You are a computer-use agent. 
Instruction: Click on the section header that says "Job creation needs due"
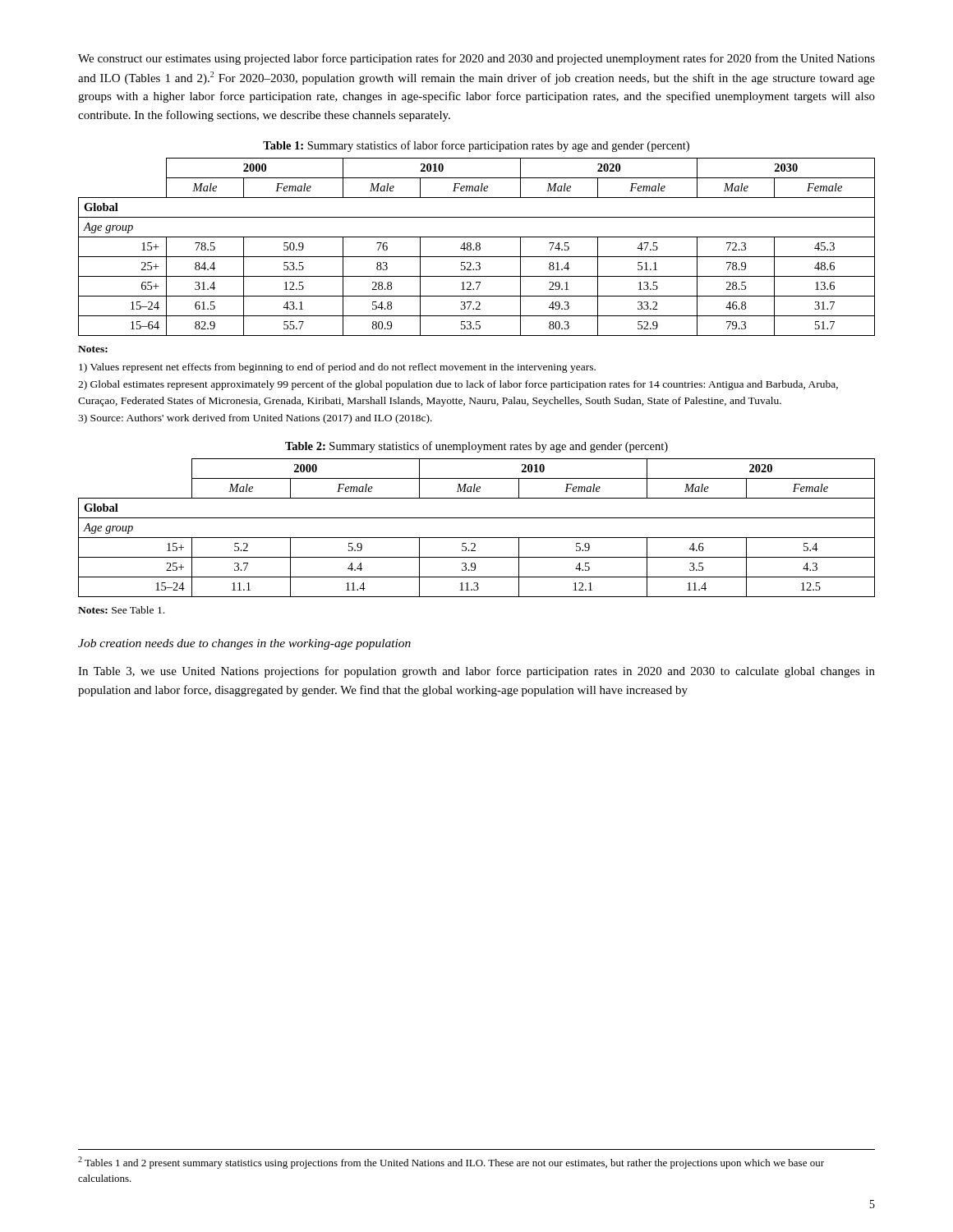[245, 643]
